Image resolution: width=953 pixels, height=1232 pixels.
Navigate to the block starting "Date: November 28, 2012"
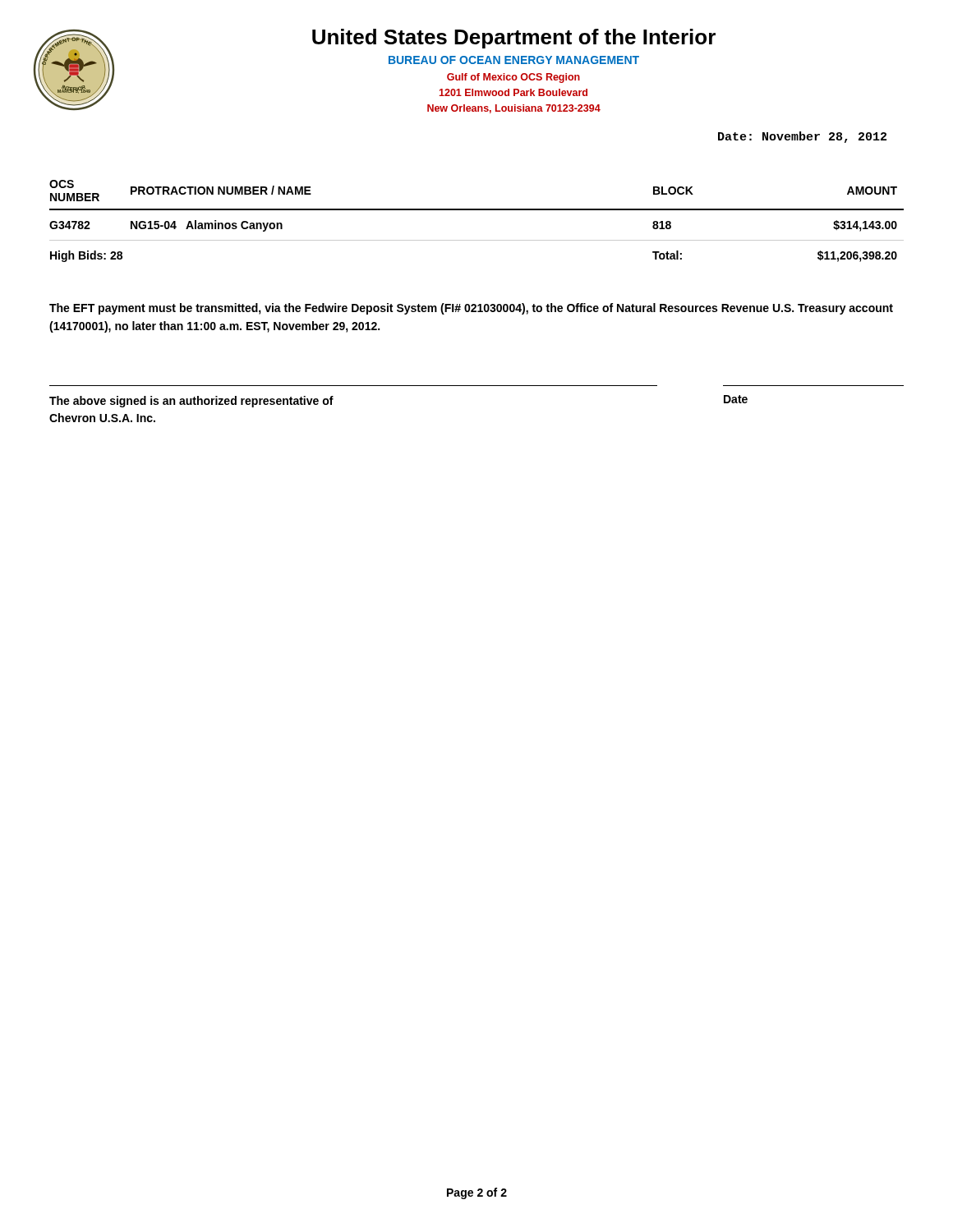[802, 138]
